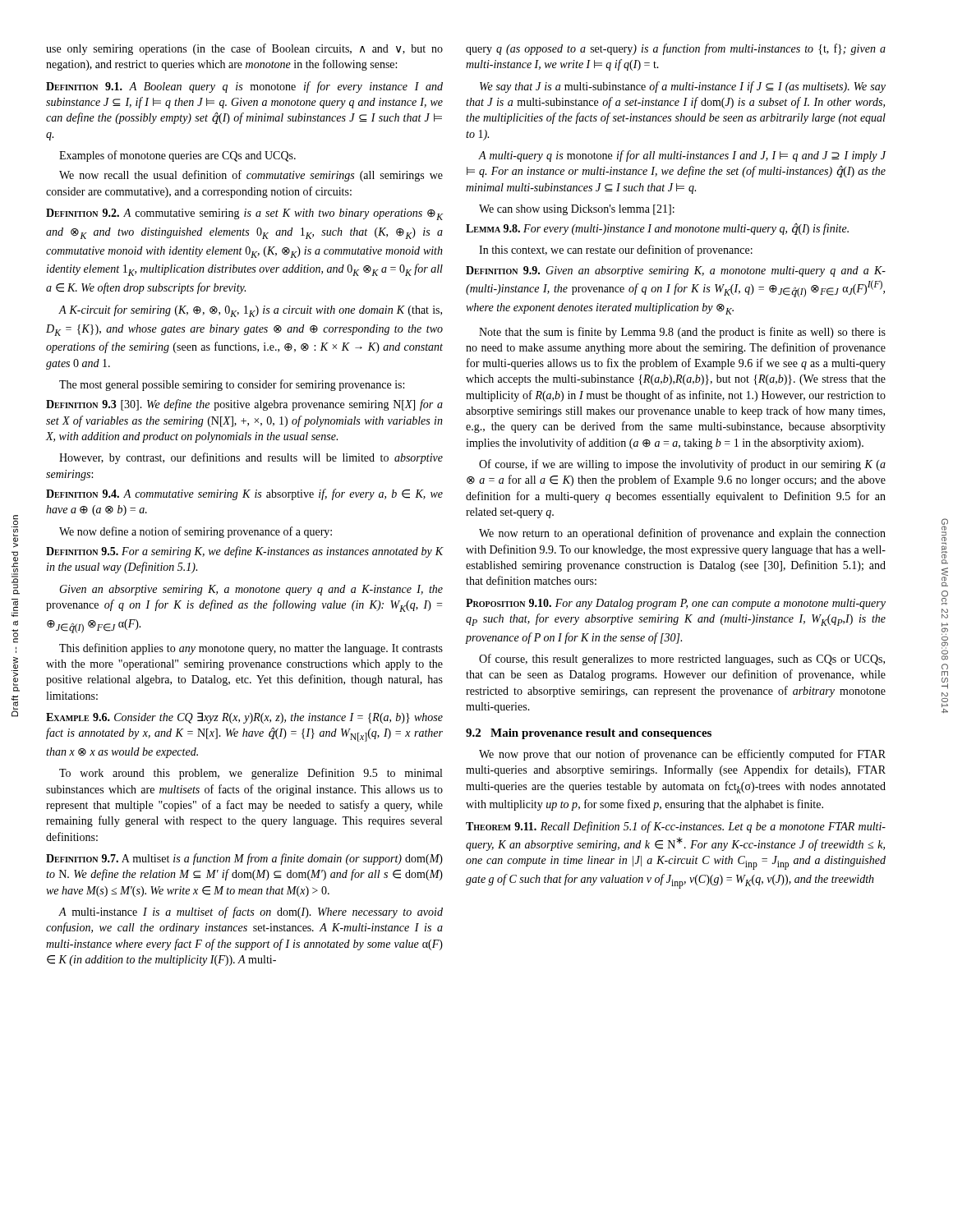Image resolution: width=953 pixels, height=1232 pixels.
Task: Point to the block beginning "Definition 9.4. A commutative semiring K is"
Action: click(244, 502)
